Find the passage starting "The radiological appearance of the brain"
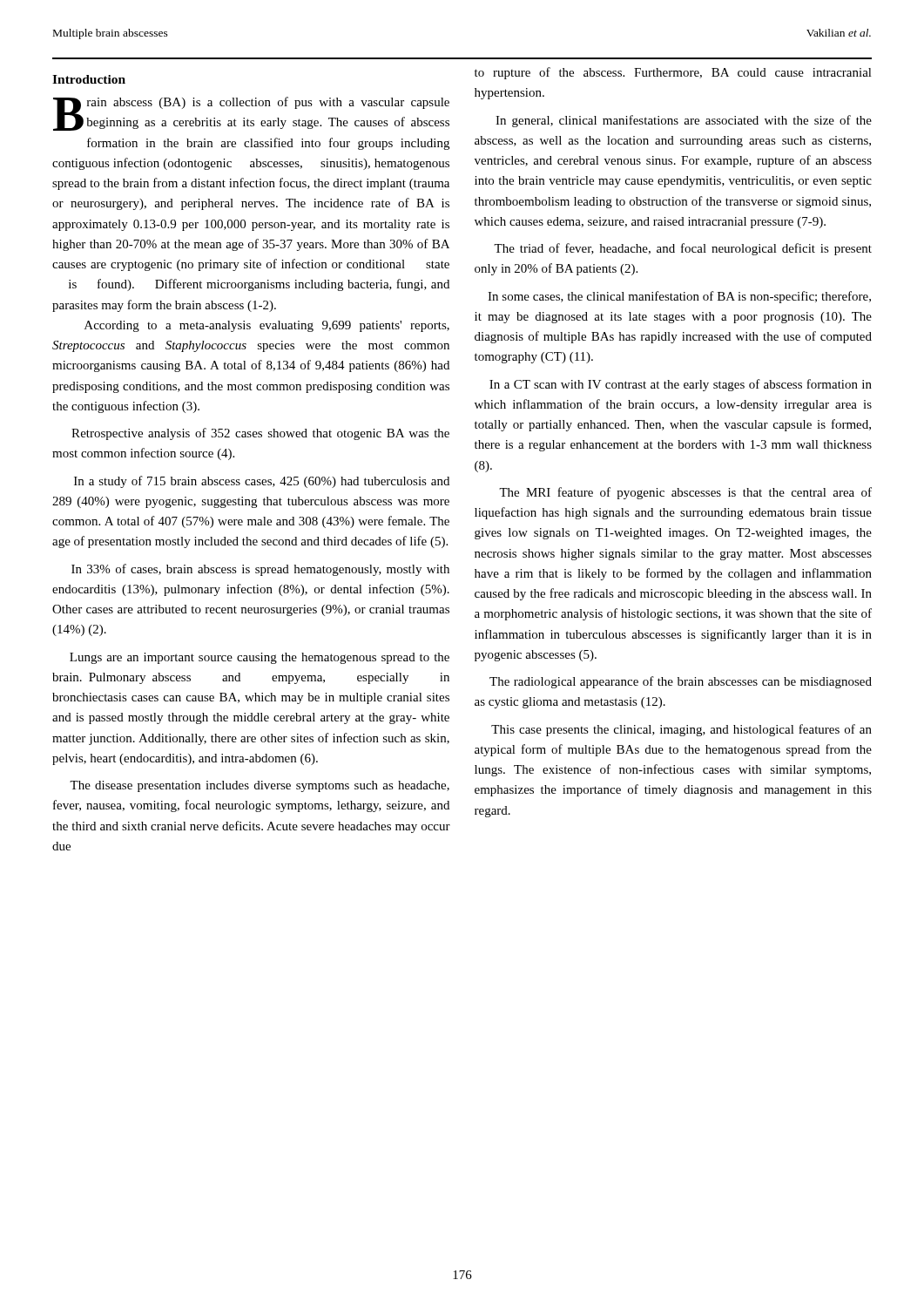The image size is (924, 1307). click(673, 692)
